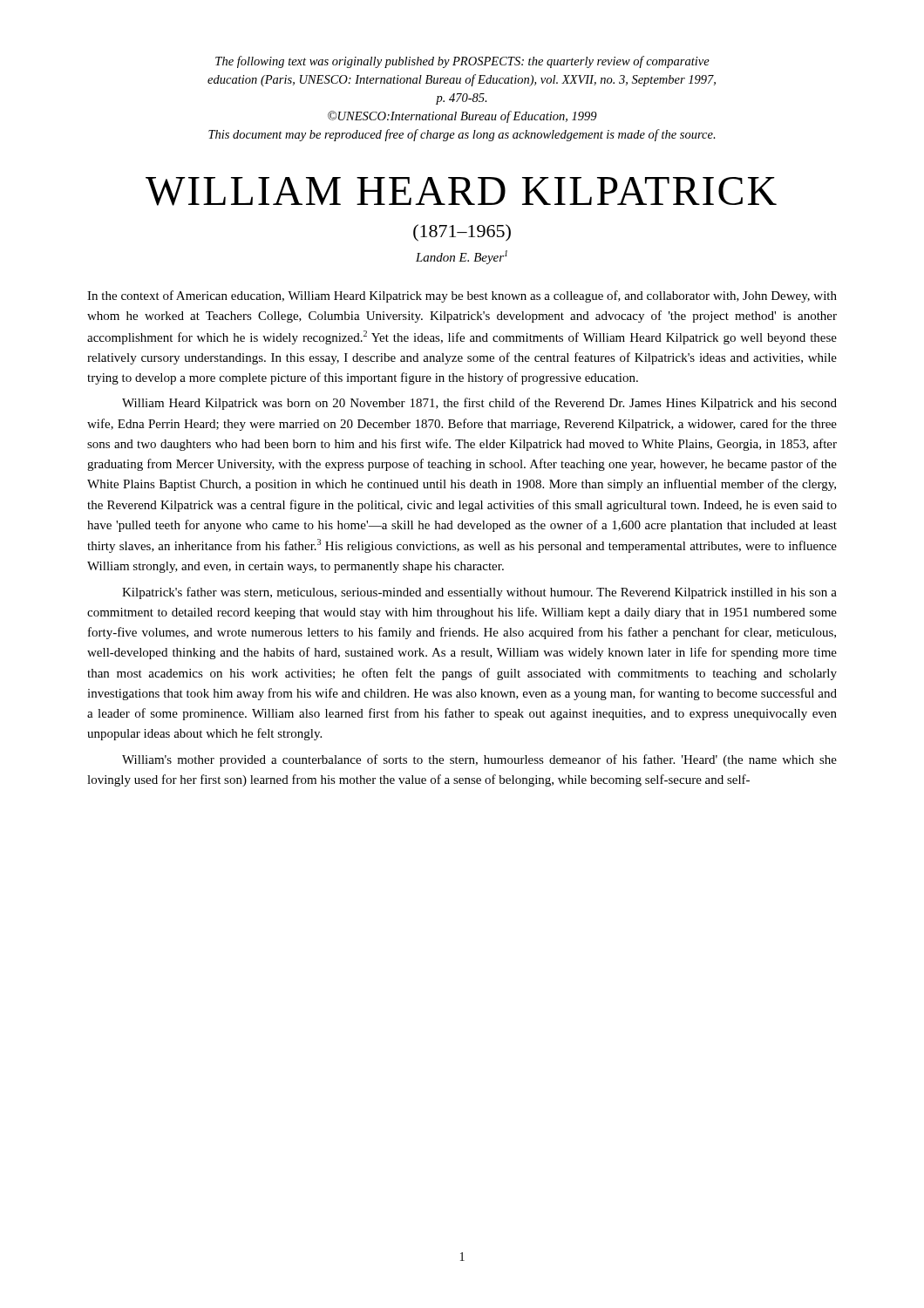Find the title that says "WILLIAM HEARD KILPATRICK (1871–1965) Landon"

point(462,218)
